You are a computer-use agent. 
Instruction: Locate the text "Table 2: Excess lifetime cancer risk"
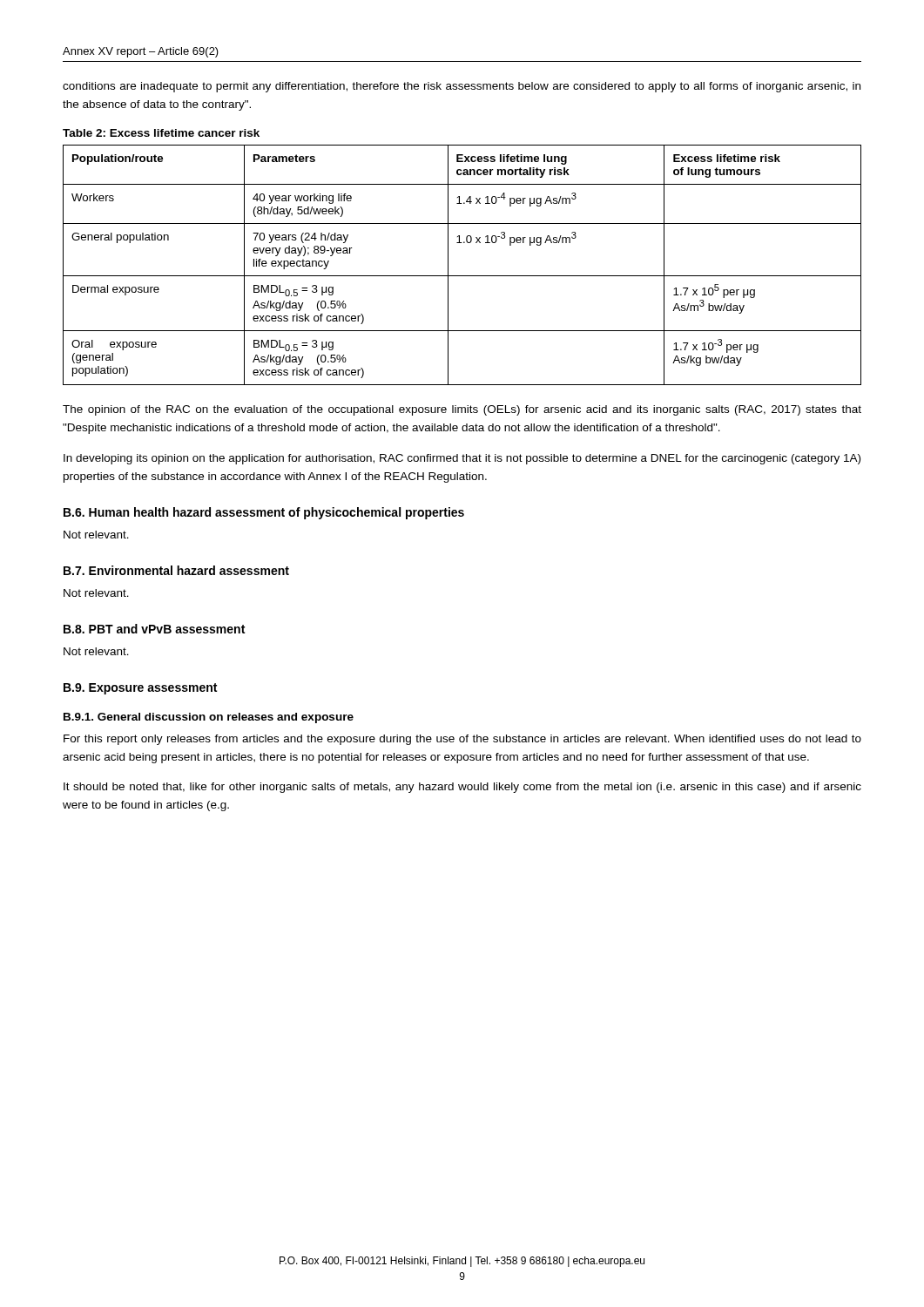point(161,133)
